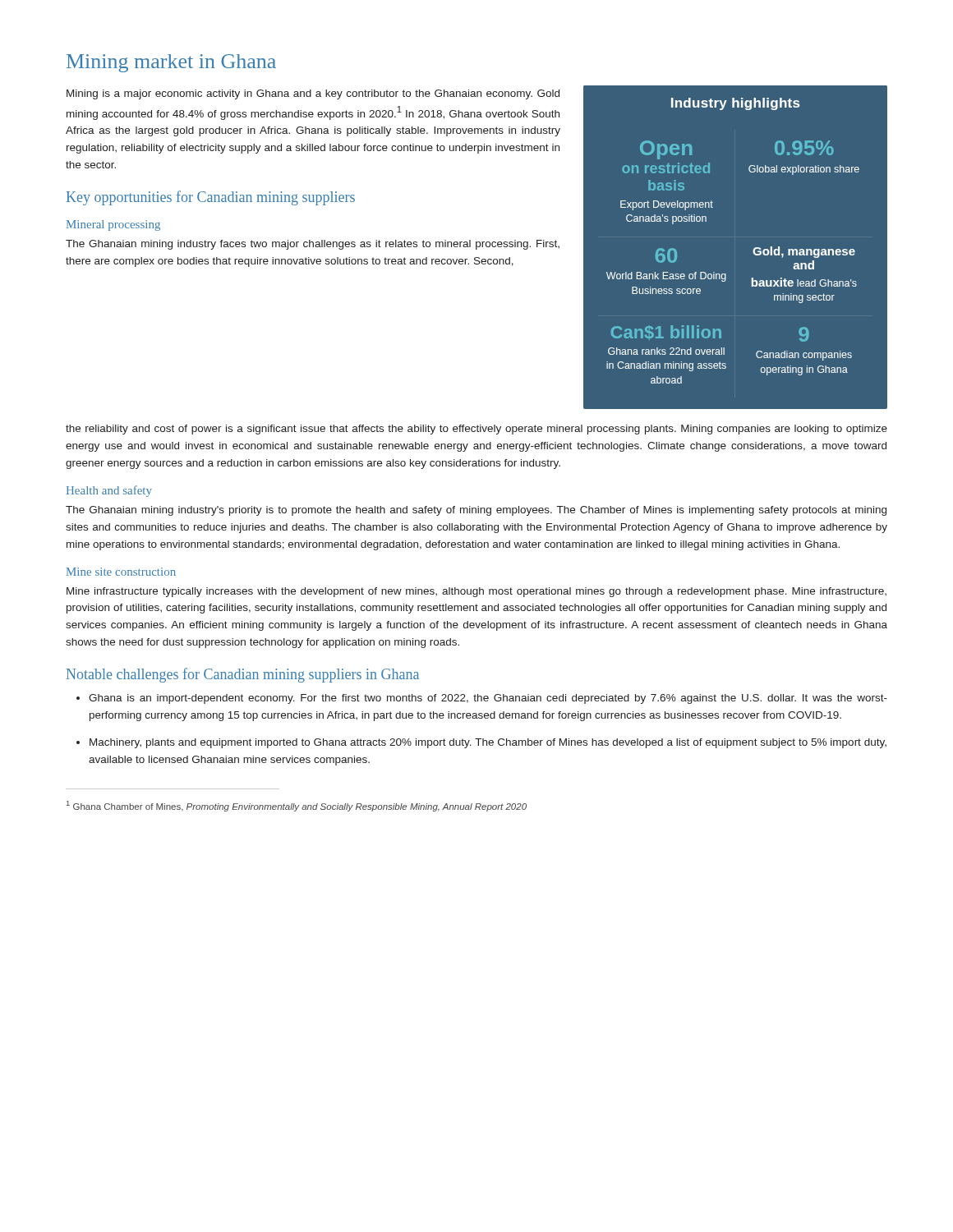Point to the region starting "The Ghanaian mining industry faces two major challenges"
Viewport: 953px width, 1232px height.
pos(313,253)
